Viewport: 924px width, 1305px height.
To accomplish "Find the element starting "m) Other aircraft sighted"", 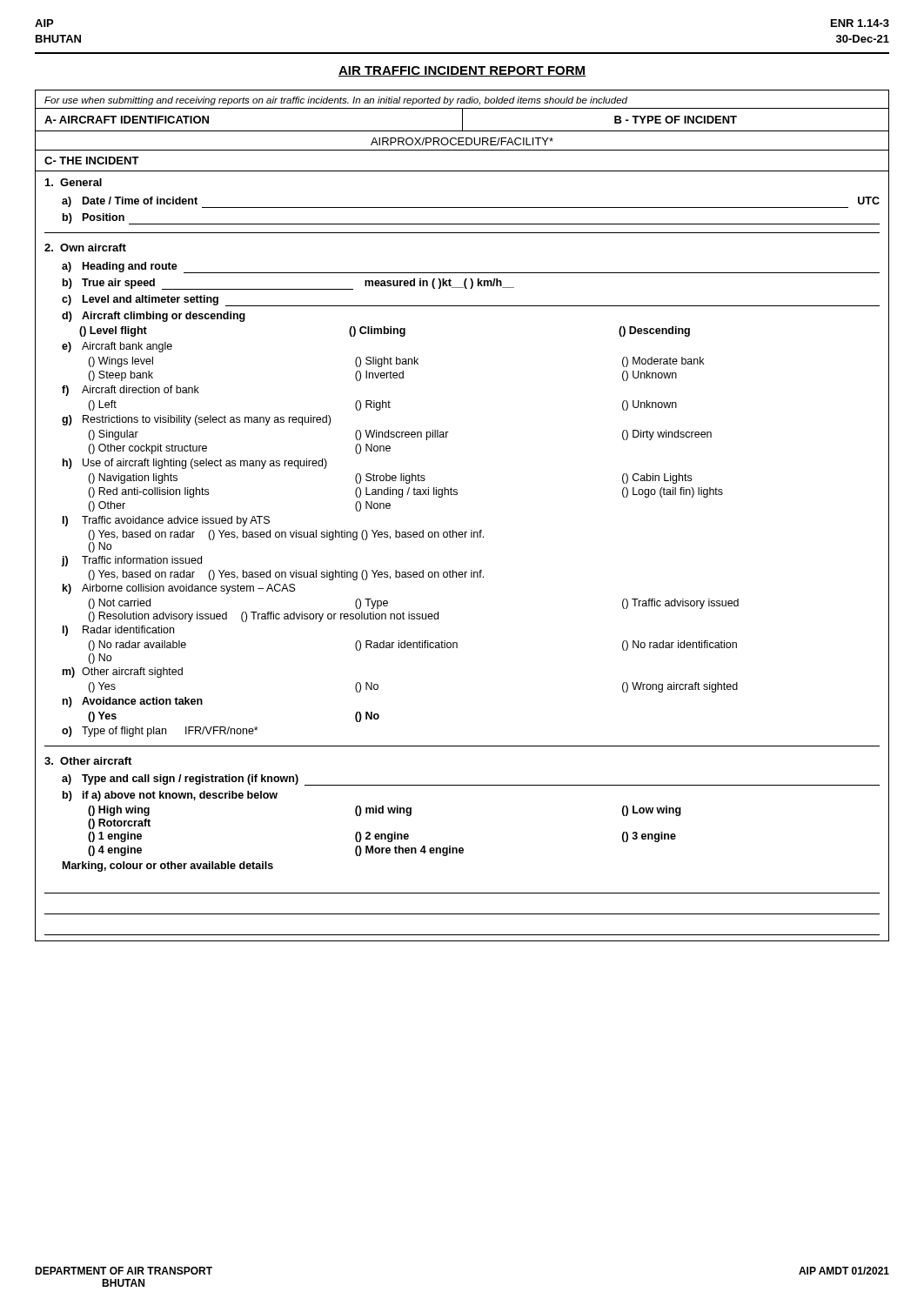I will click(123, 672).
